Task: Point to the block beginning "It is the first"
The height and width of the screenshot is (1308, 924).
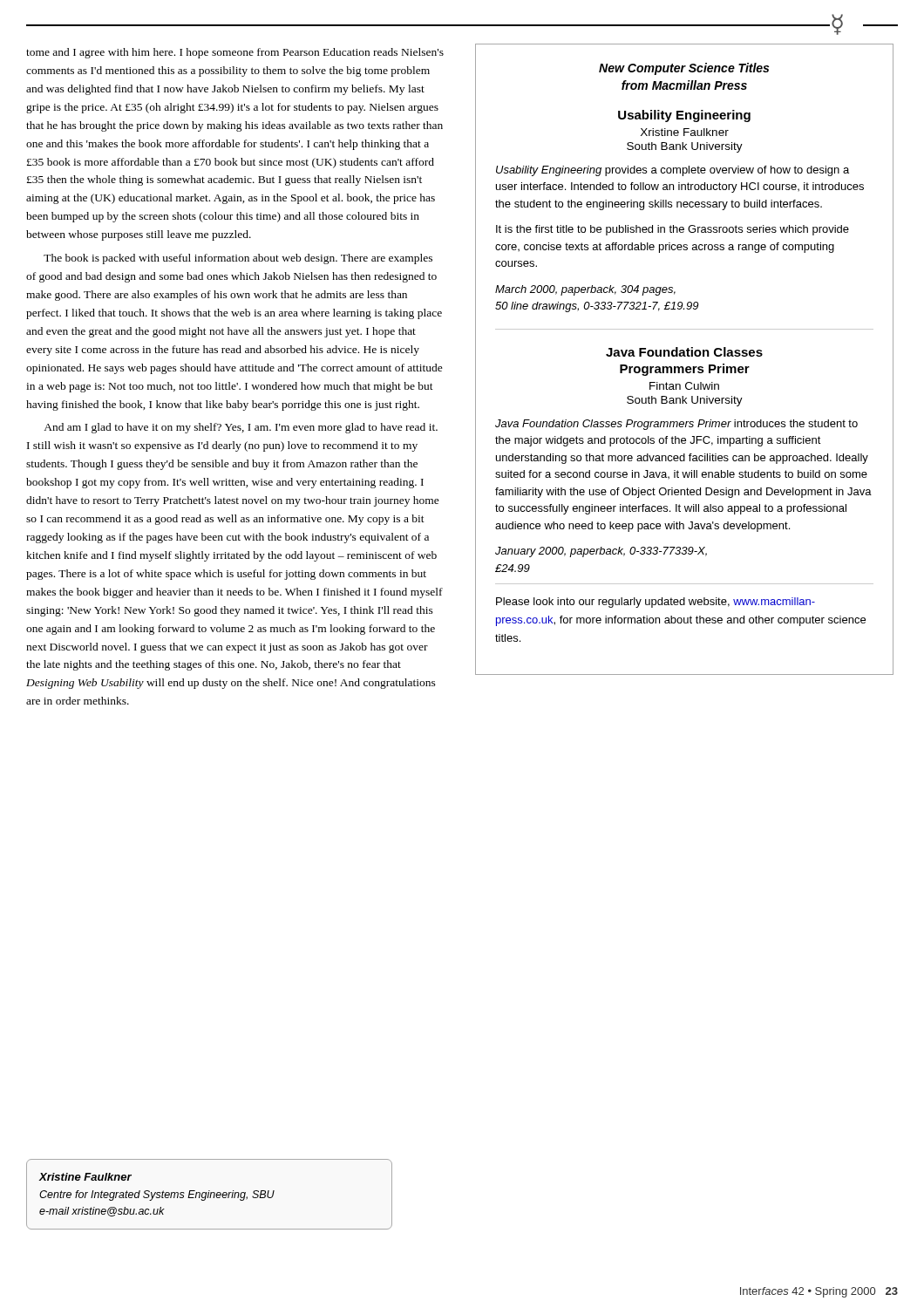Action: [672, 246]
